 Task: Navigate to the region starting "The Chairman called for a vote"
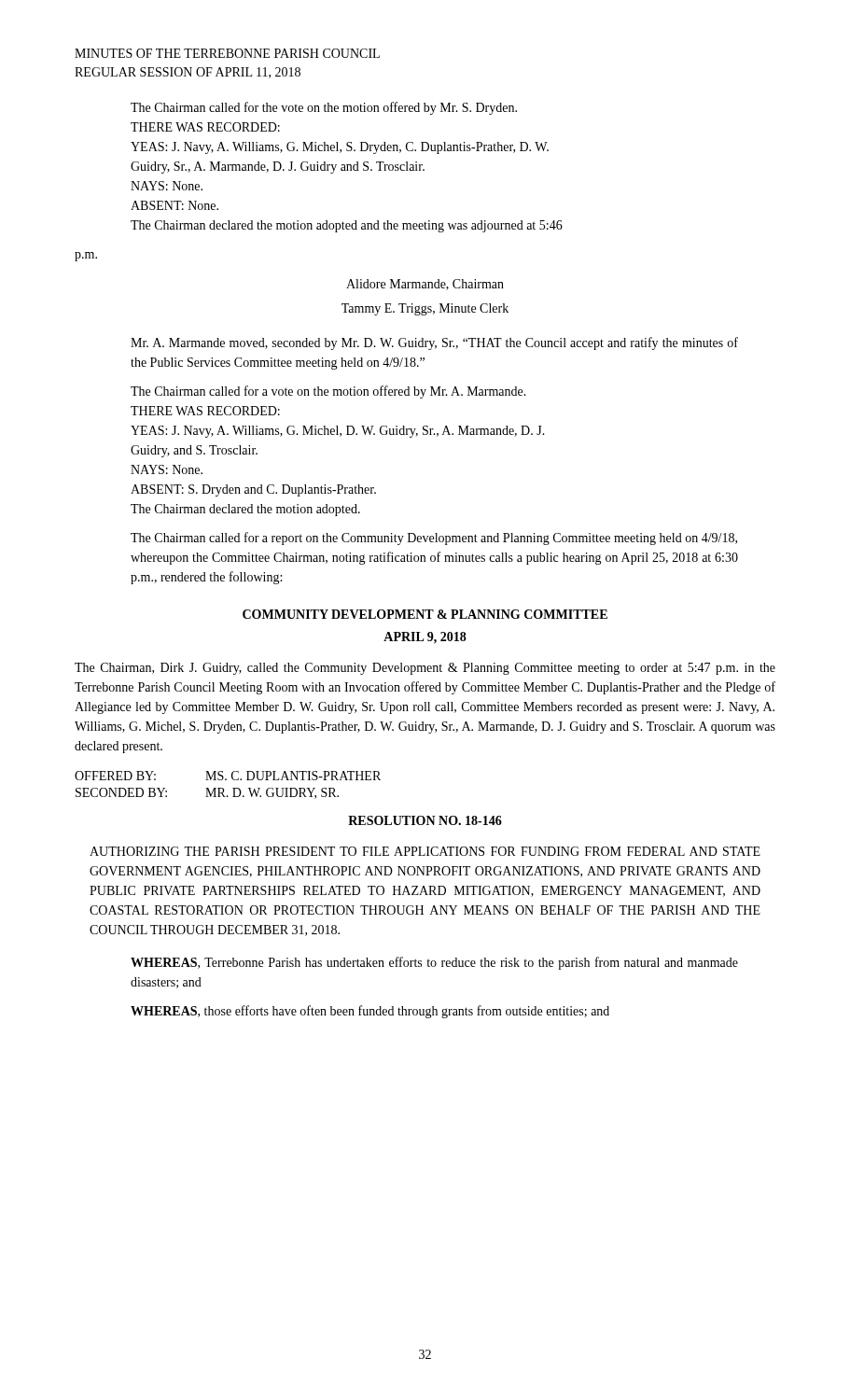328,392
